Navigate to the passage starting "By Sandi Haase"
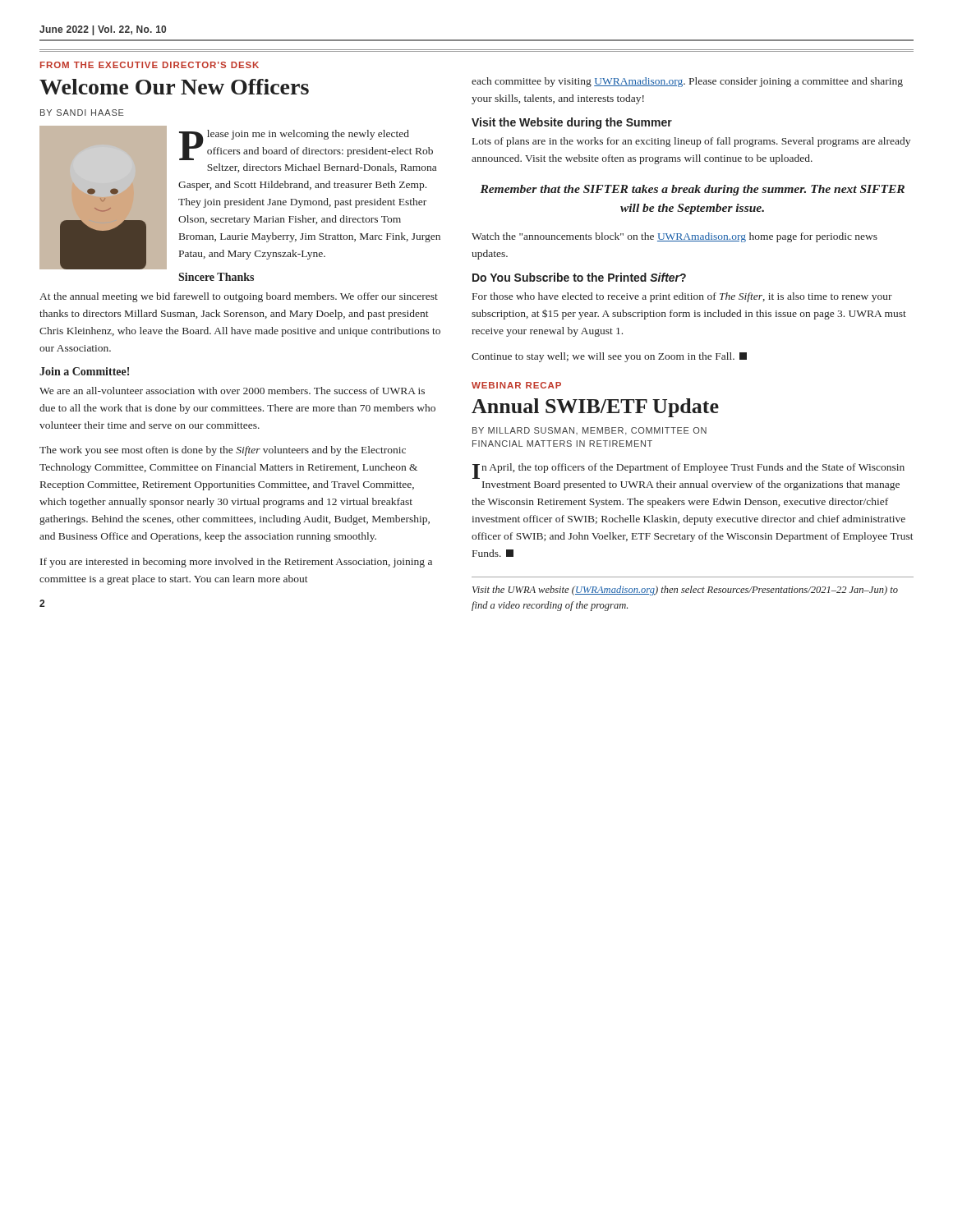953x1232 pixels. [x=82, y=112]
